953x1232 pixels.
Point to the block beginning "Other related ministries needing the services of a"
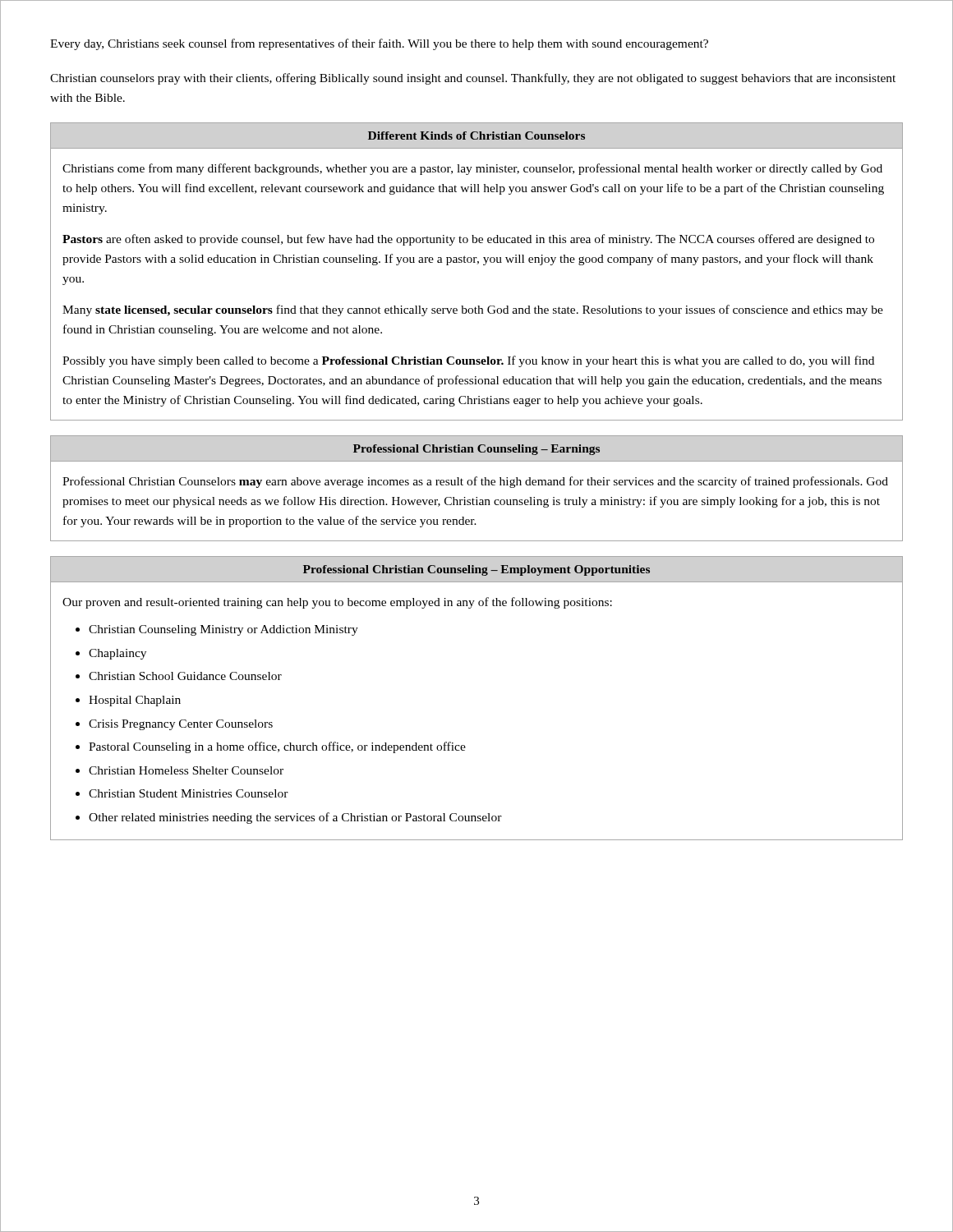[x=295, y=817]
